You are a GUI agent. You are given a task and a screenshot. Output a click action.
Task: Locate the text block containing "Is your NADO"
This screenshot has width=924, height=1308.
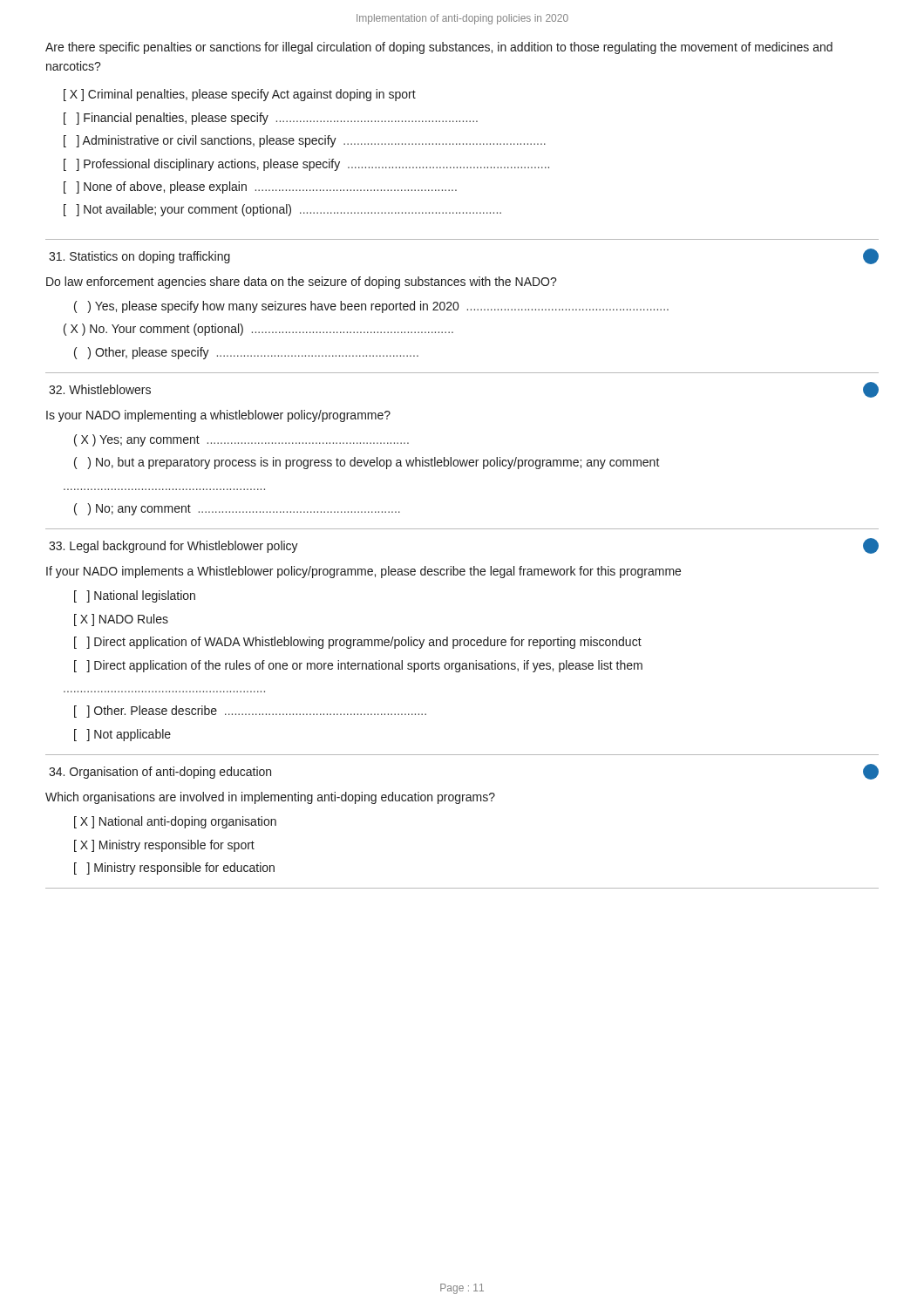click(218, 415)
